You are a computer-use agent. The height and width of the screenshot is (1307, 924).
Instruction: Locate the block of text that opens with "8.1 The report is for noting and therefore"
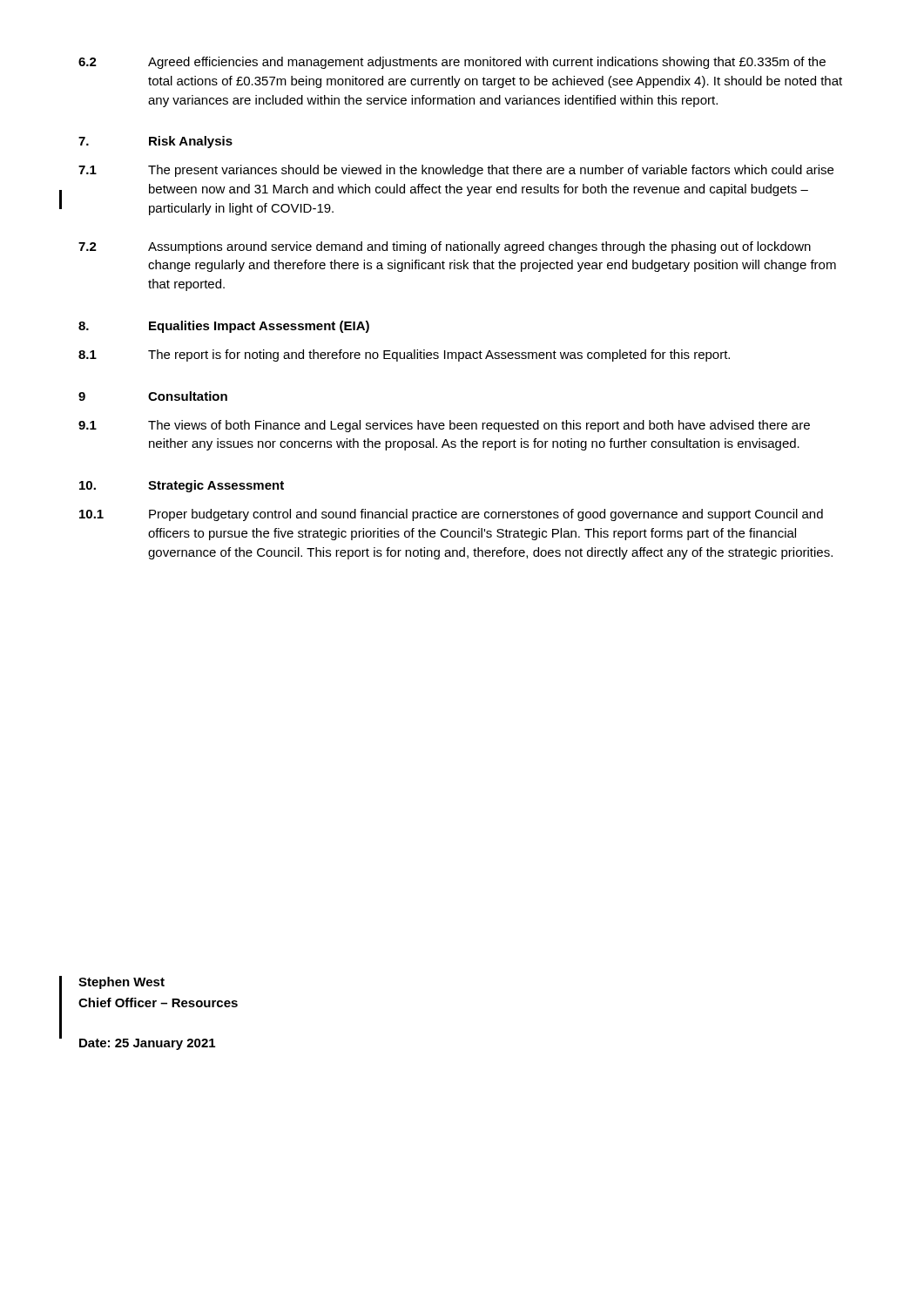[462, 354]
